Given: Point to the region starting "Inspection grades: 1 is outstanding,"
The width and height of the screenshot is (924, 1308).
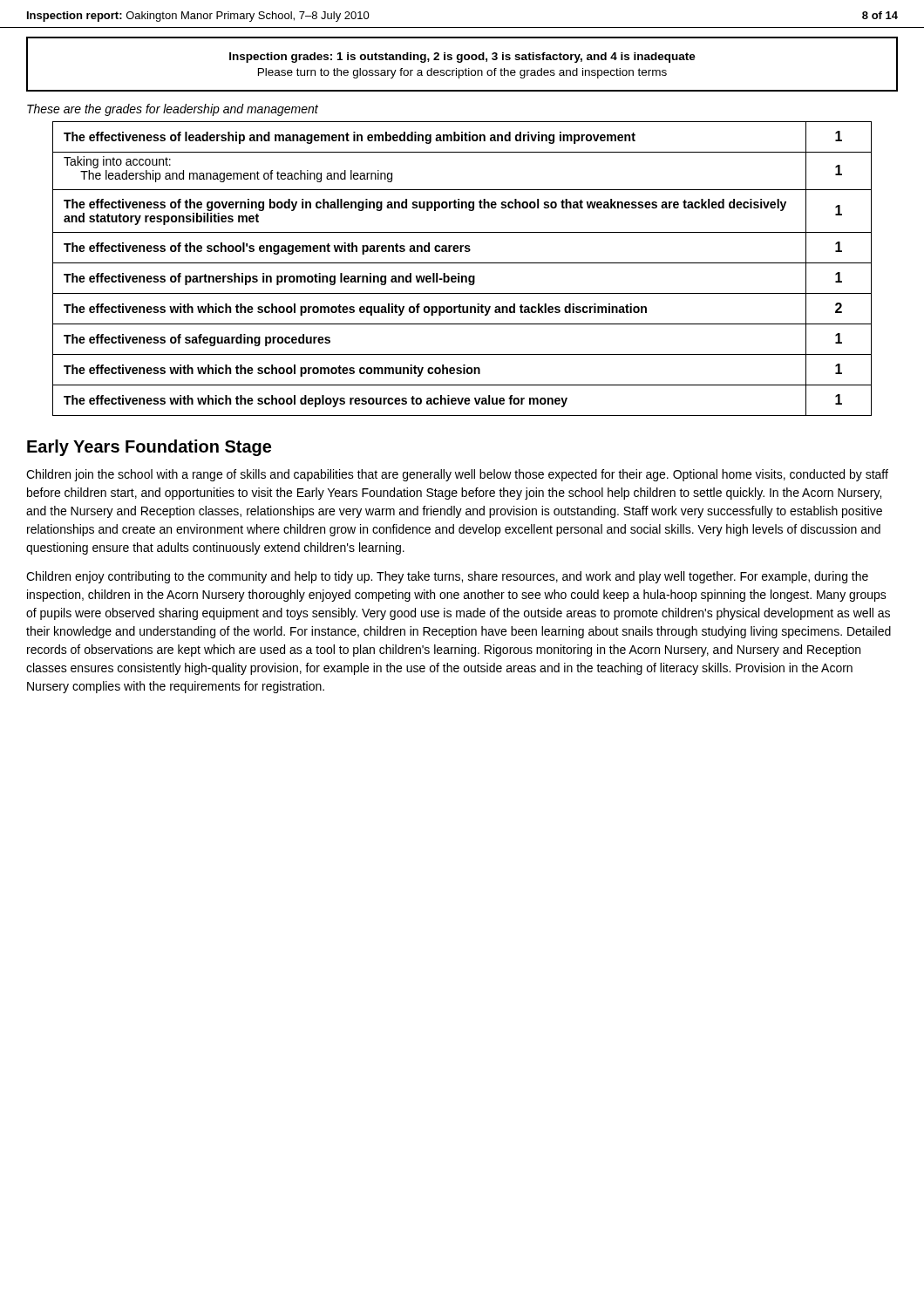Looking at the screenshot, I should click(x=462, y=64).
